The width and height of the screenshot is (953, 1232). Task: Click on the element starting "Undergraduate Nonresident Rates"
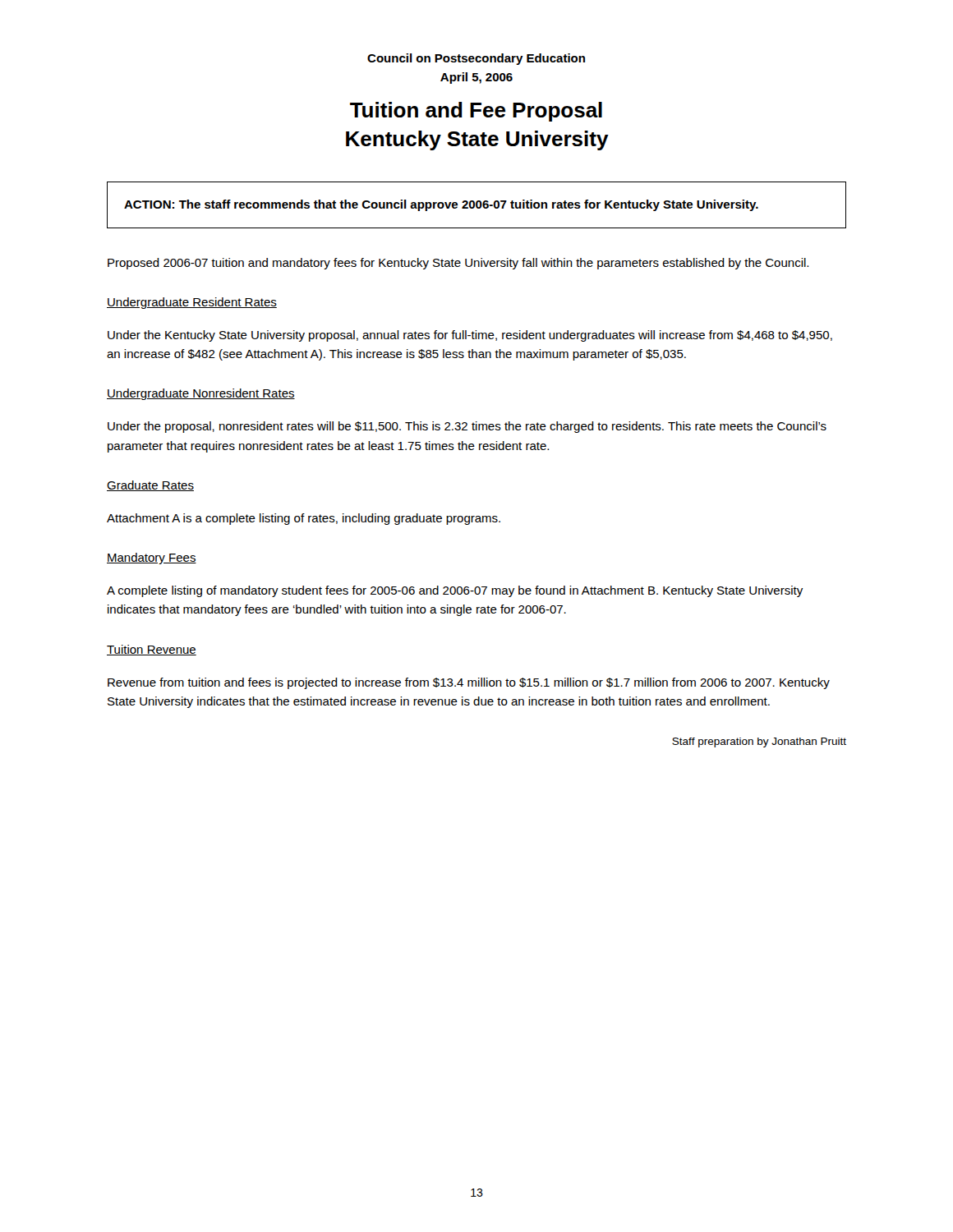(201, 393)
